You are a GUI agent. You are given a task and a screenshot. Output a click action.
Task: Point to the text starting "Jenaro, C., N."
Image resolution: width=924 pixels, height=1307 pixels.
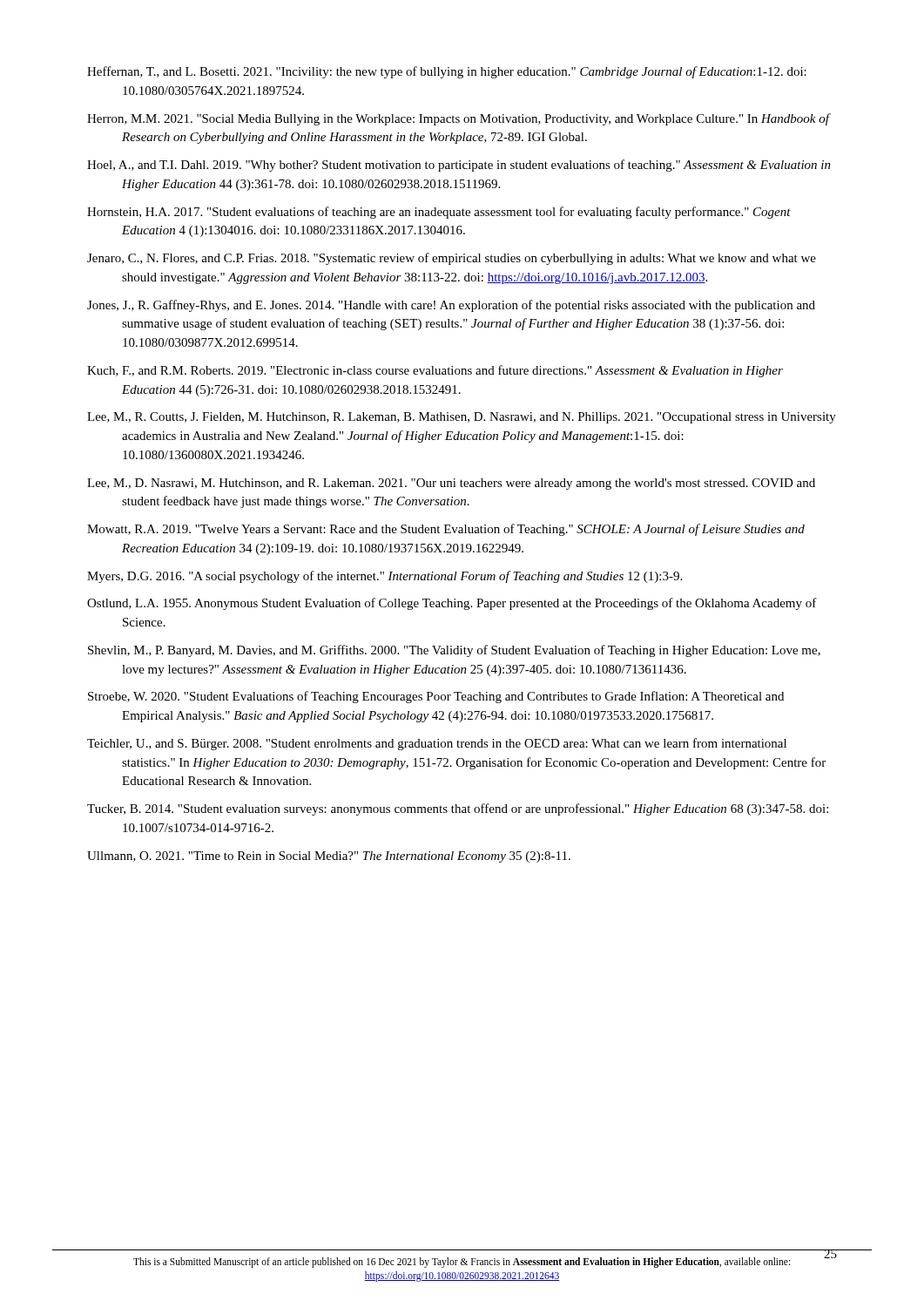pyautogui.click(x=452, y=267)
